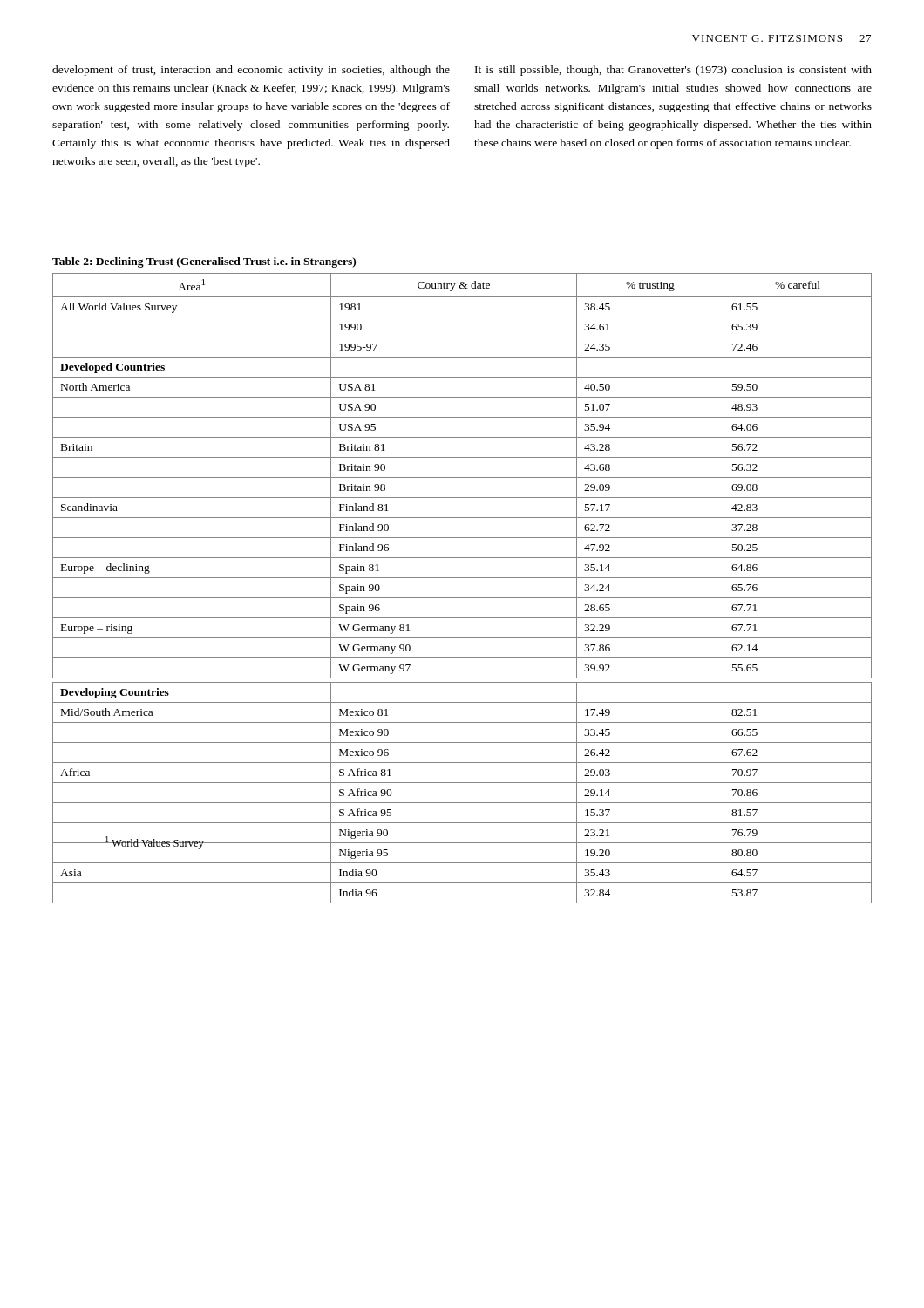Select the footnote that reads "1 World Values Survey"

point(154,842)
